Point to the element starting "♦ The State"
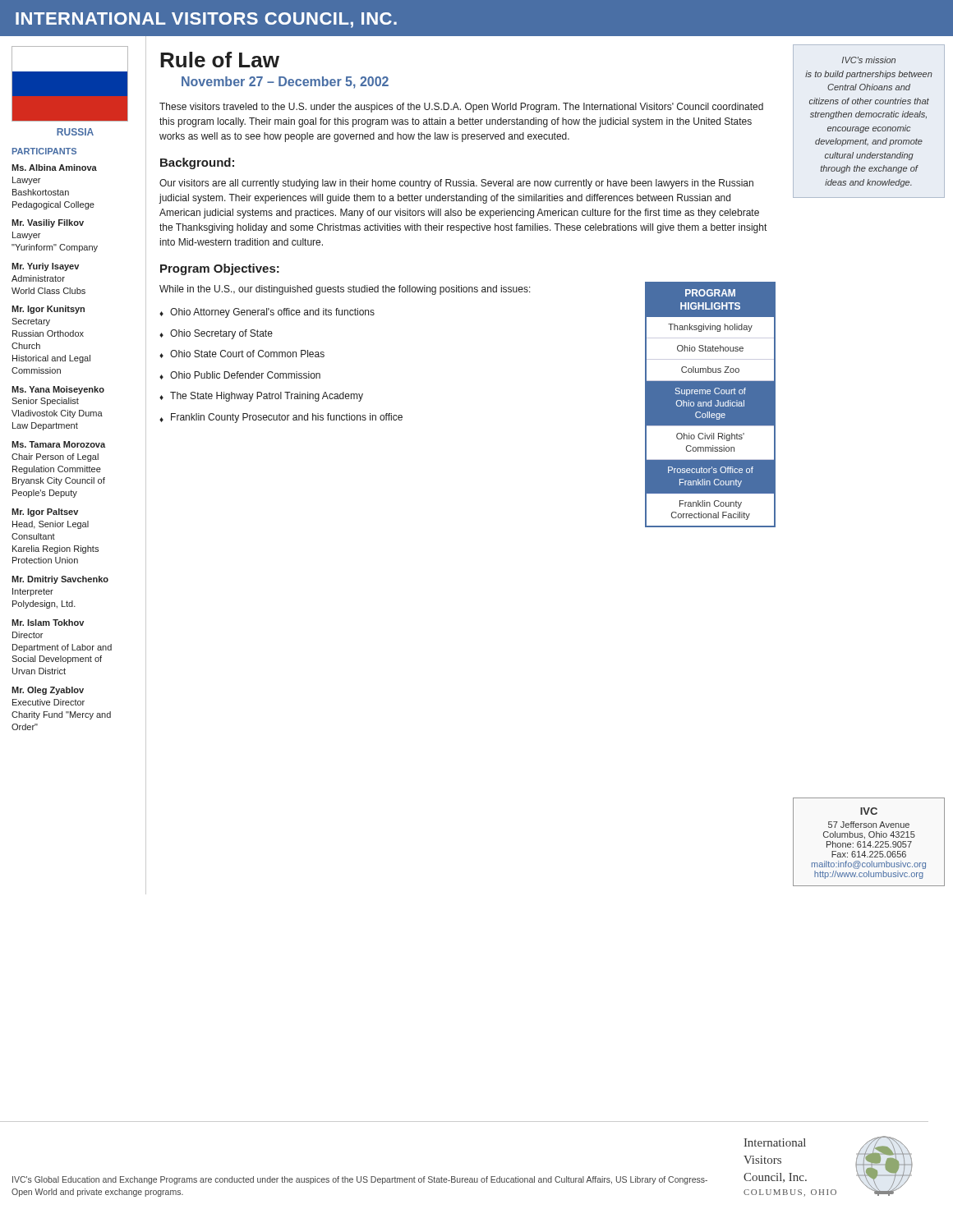The image size is (953, 1232). point(261,397)
